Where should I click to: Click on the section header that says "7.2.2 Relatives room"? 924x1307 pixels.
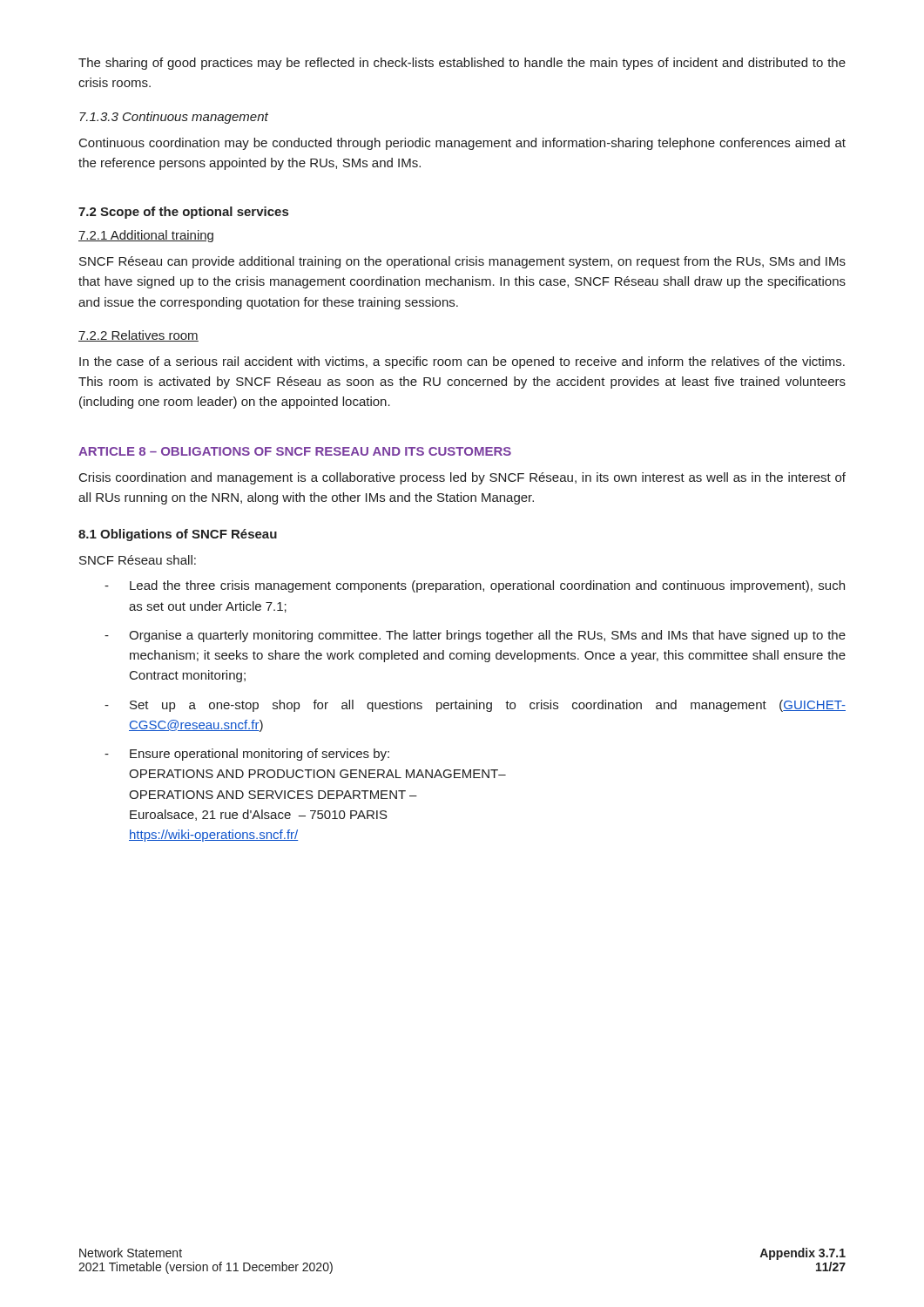(138, 335)
